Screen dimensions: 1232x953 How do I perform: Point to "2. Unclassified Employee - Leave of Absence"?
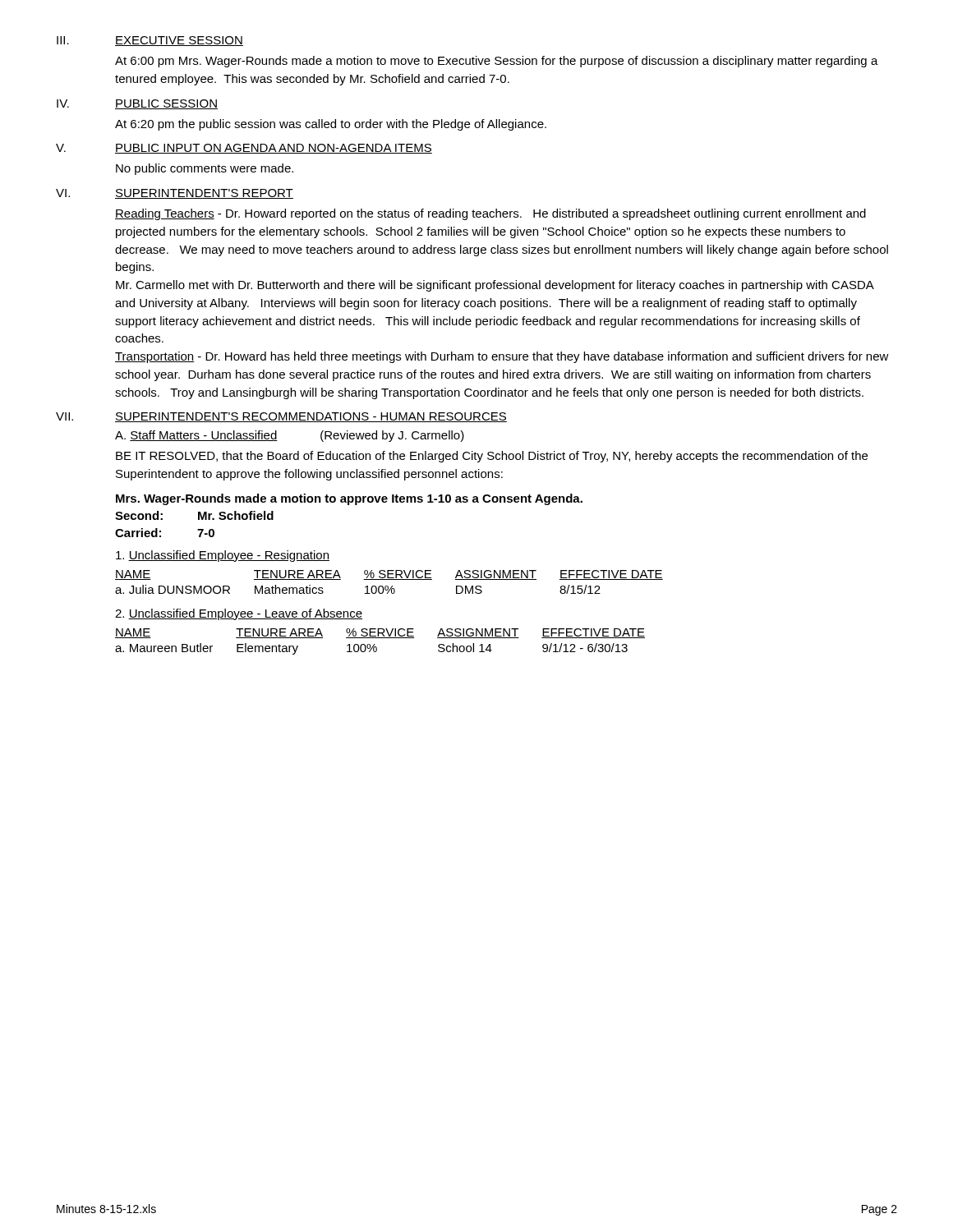[239, 614]
